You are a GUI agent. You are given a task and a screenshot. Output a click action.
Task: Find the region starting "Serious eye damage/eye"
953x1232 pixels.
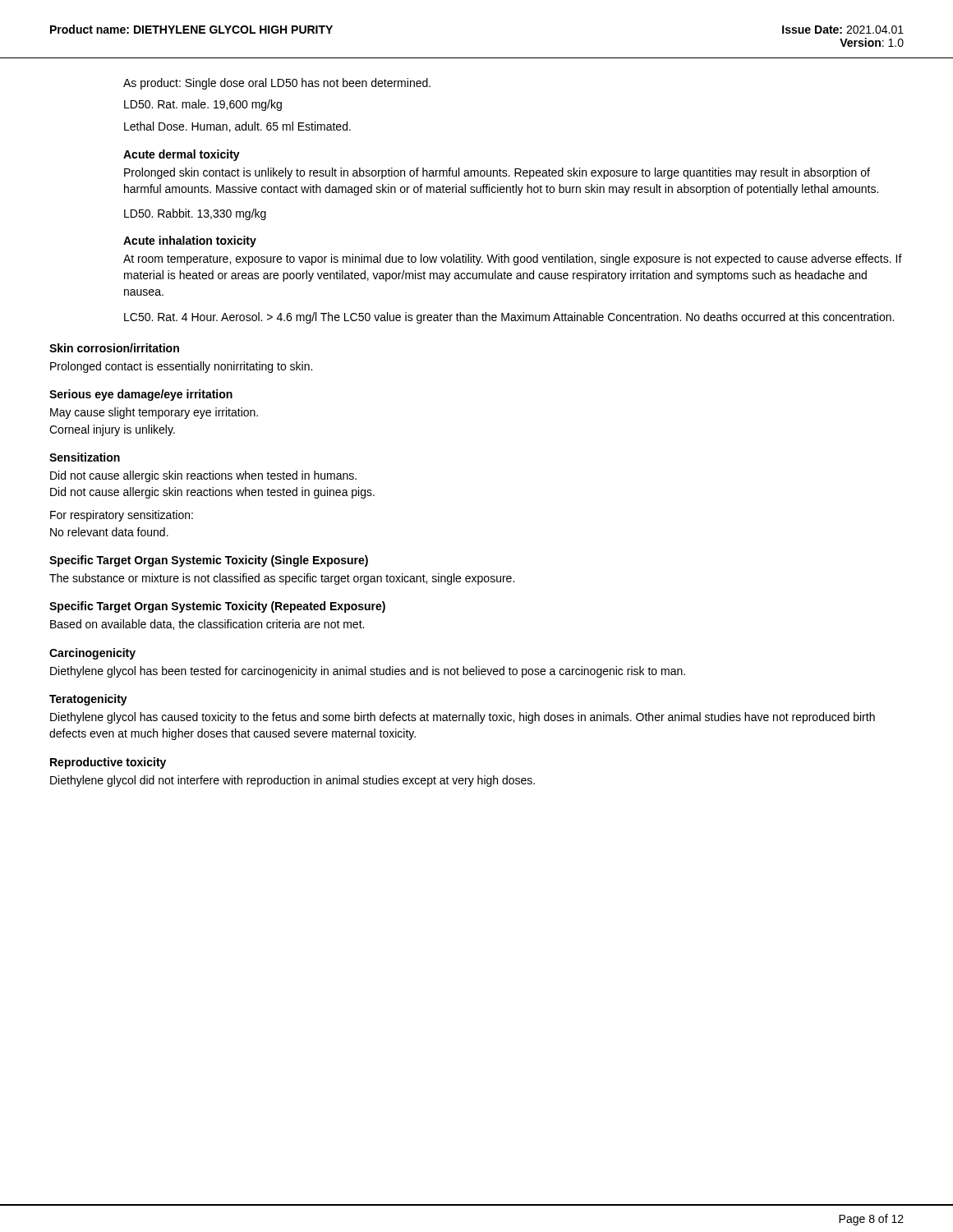[x=141, y=394]
